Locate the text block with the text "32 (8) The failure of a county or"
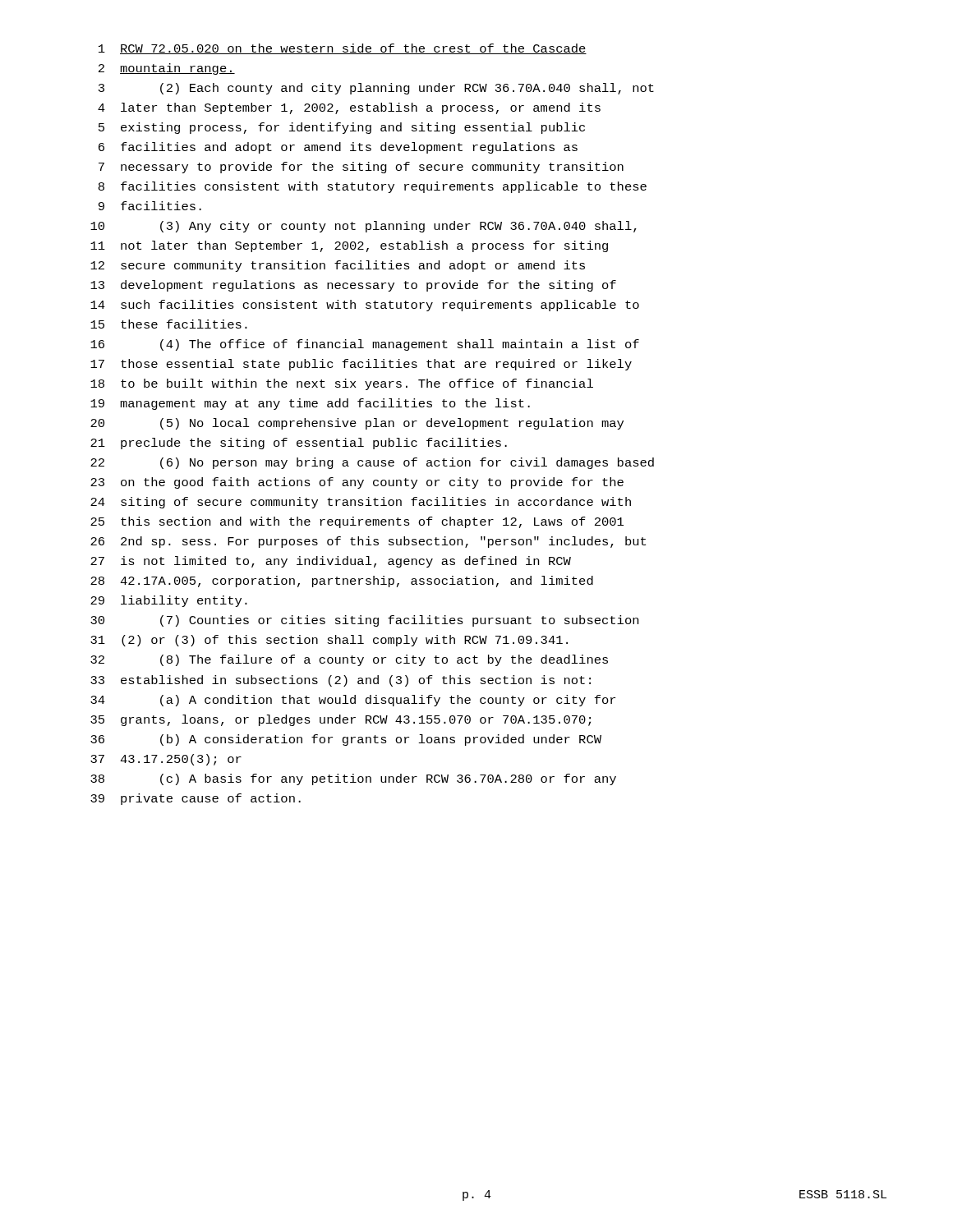 click(476, 671)
